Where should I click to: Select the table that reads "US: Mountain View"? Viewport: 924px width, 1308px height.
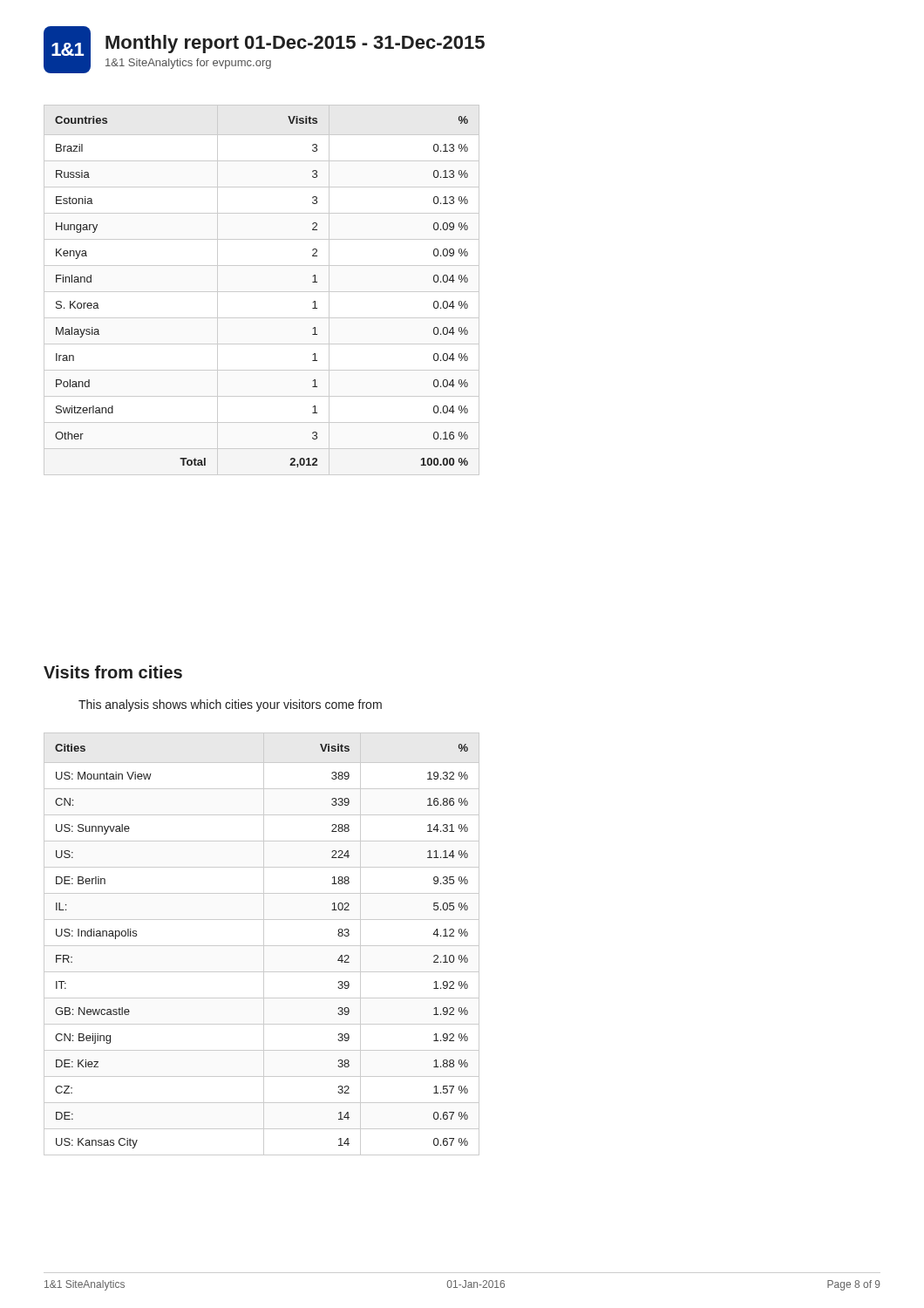tap(262, 944)
